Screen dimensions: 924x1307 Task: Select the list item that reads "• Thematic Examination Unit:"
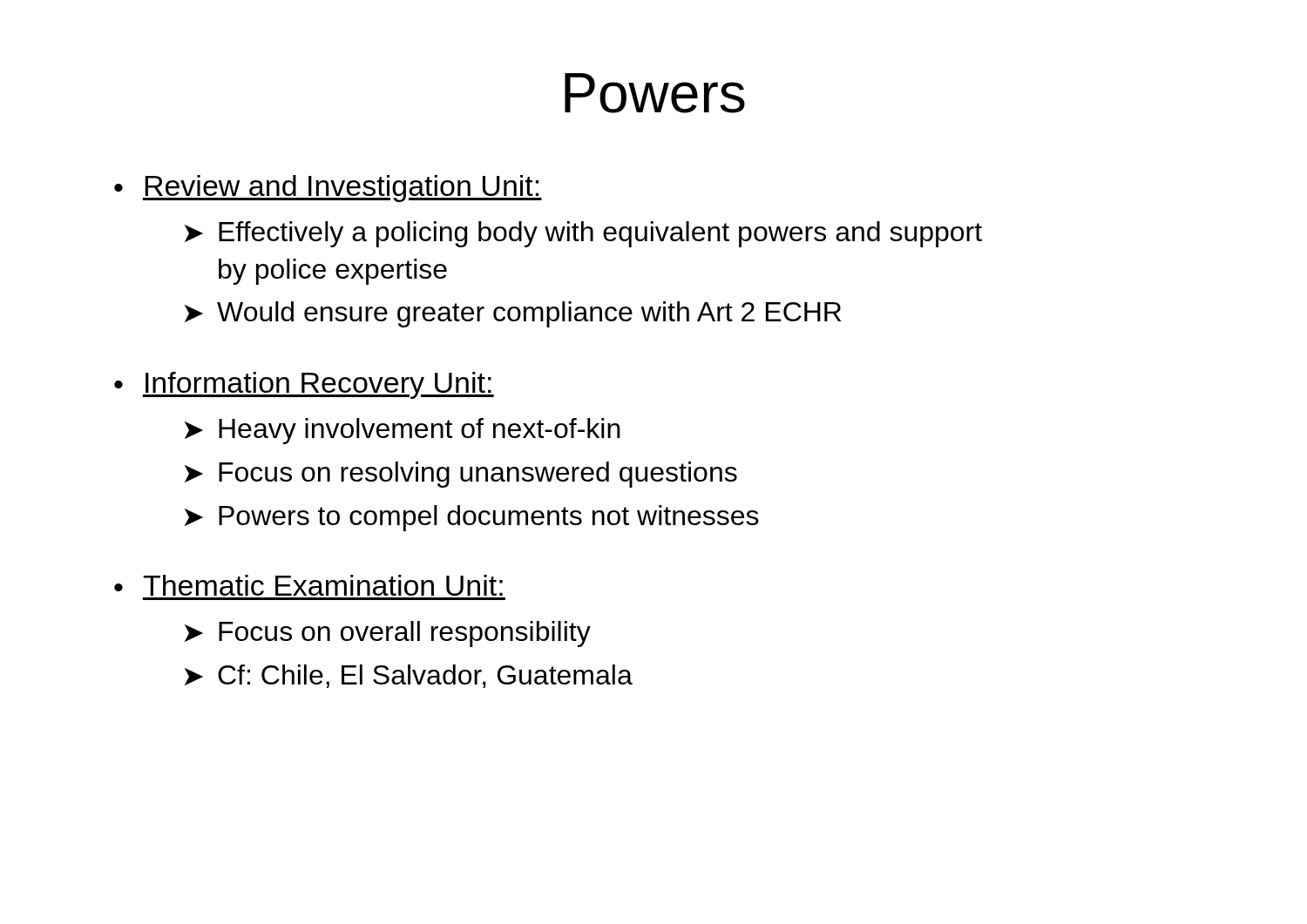[308, 585]
